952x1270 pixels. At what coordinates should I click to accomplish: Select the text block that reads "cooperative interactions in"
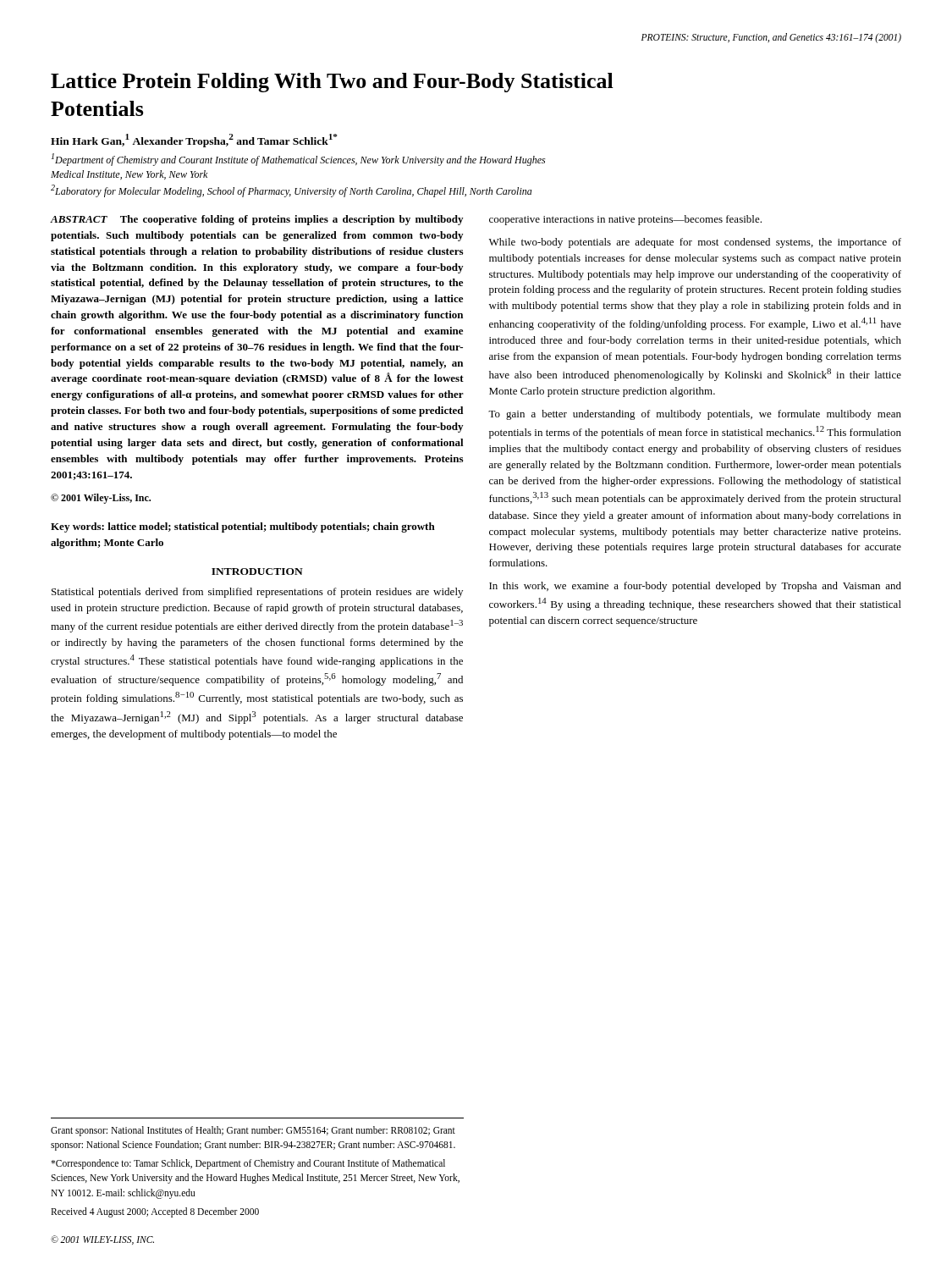click(x=626, y=219)
